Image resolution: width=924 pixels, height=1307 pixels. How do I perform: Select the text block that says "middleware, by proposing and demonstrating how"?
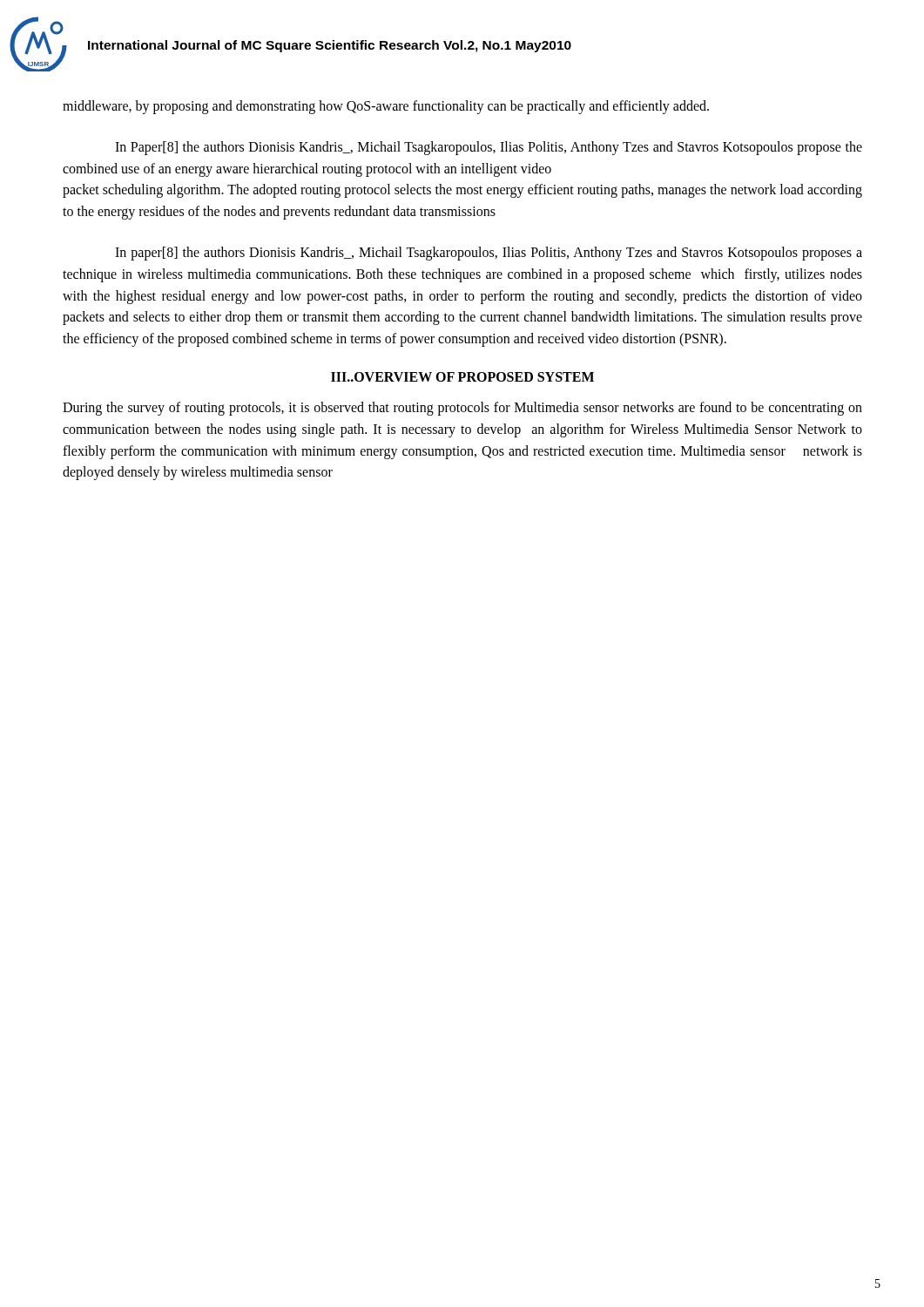point(462,107)
